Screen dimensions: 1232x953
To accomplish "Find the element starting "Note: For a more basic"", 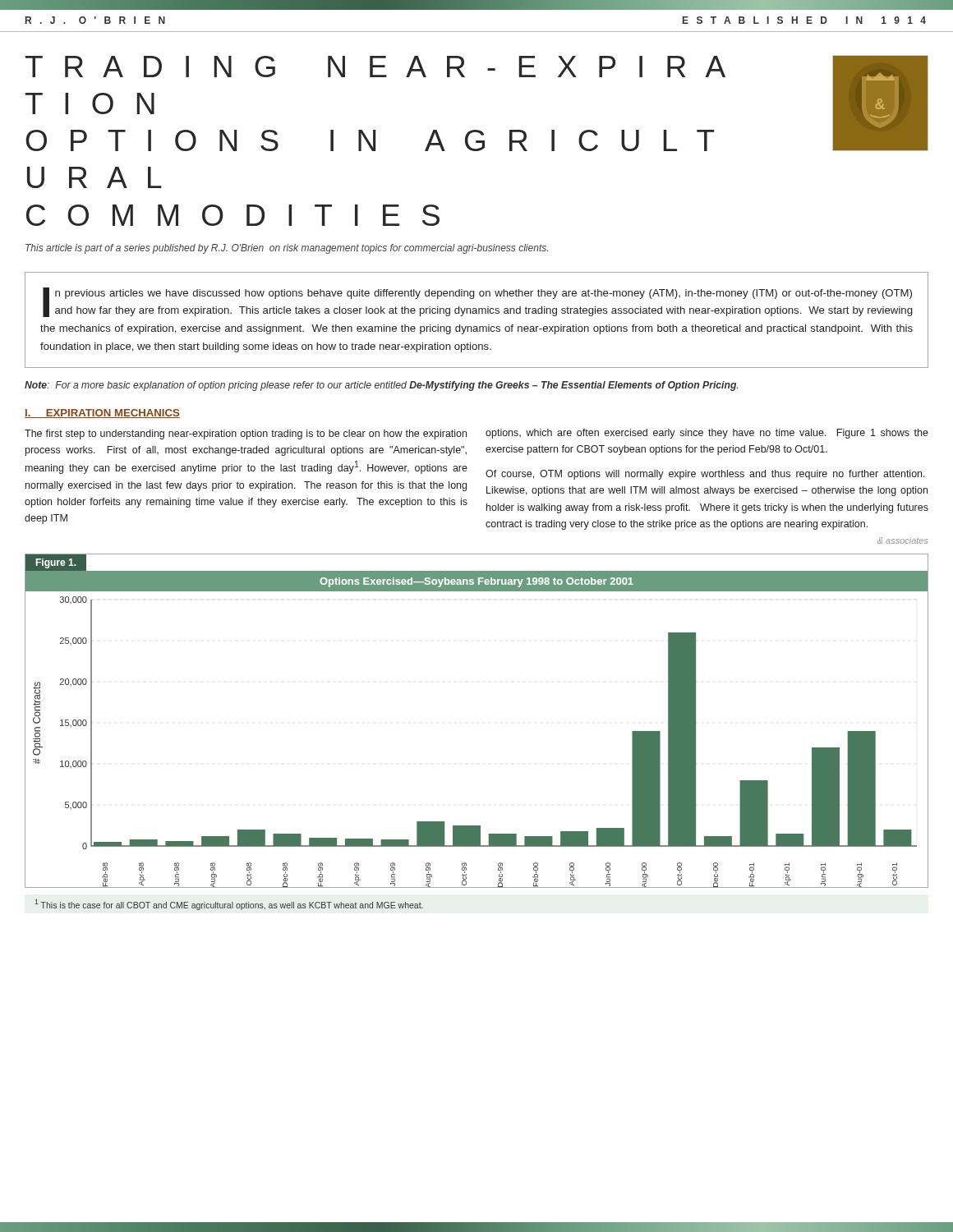I will (382, 385).
